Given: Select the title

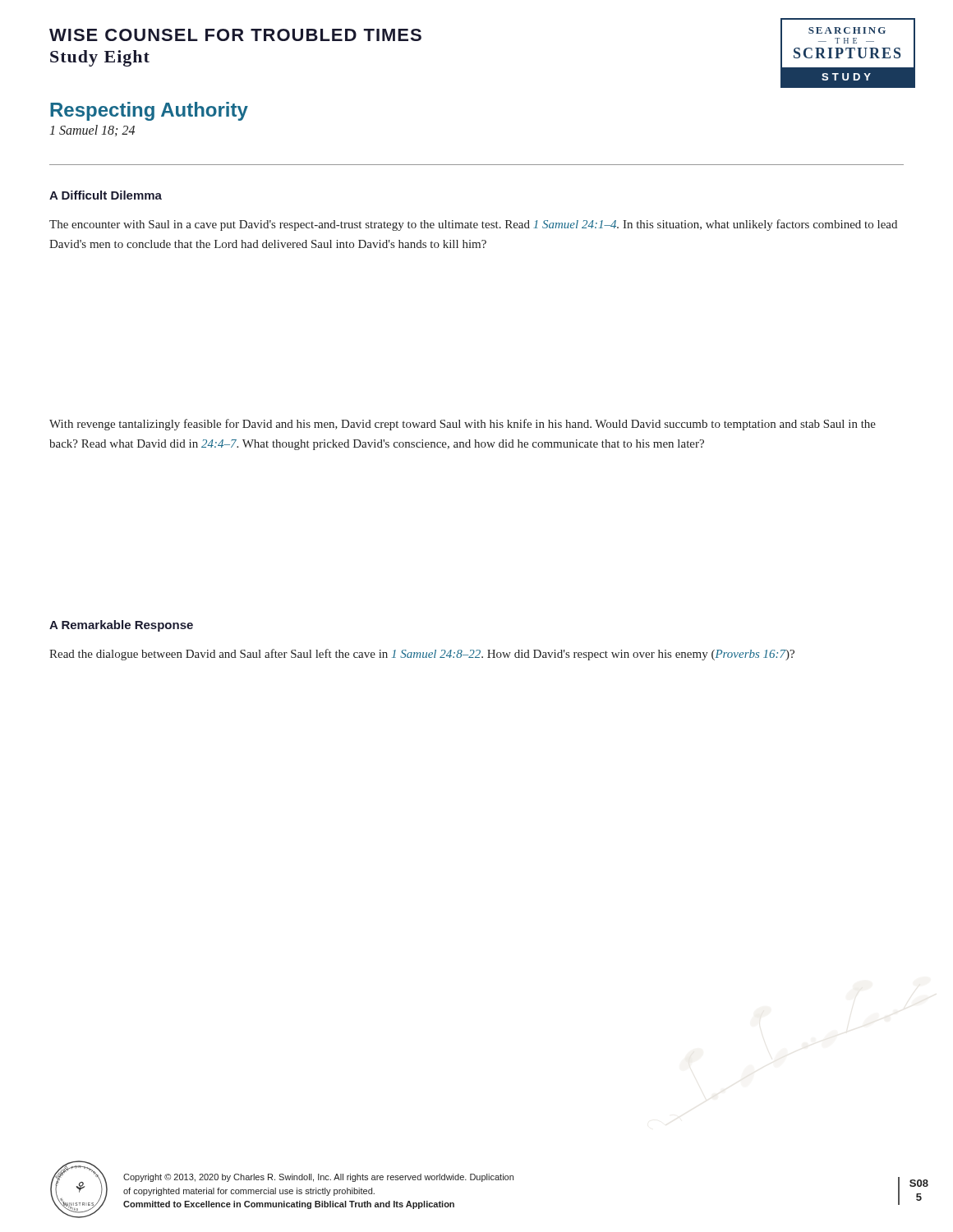Looking at the screenshot, I should click(476, 46).
